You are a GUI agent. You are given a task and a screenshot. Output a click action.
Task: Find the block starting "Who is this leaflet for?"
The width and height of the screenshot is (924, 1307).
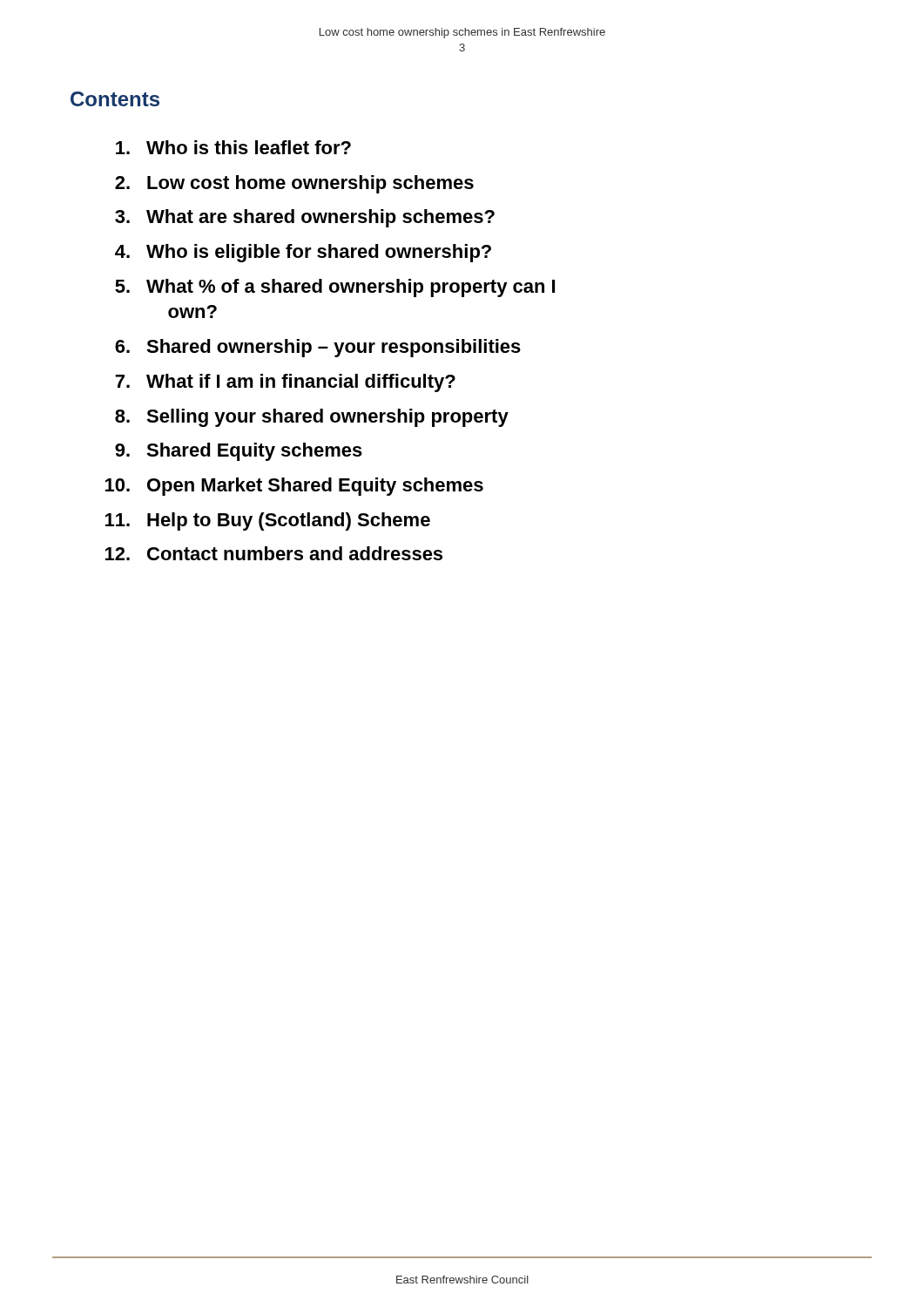click(x=233, y=147)
